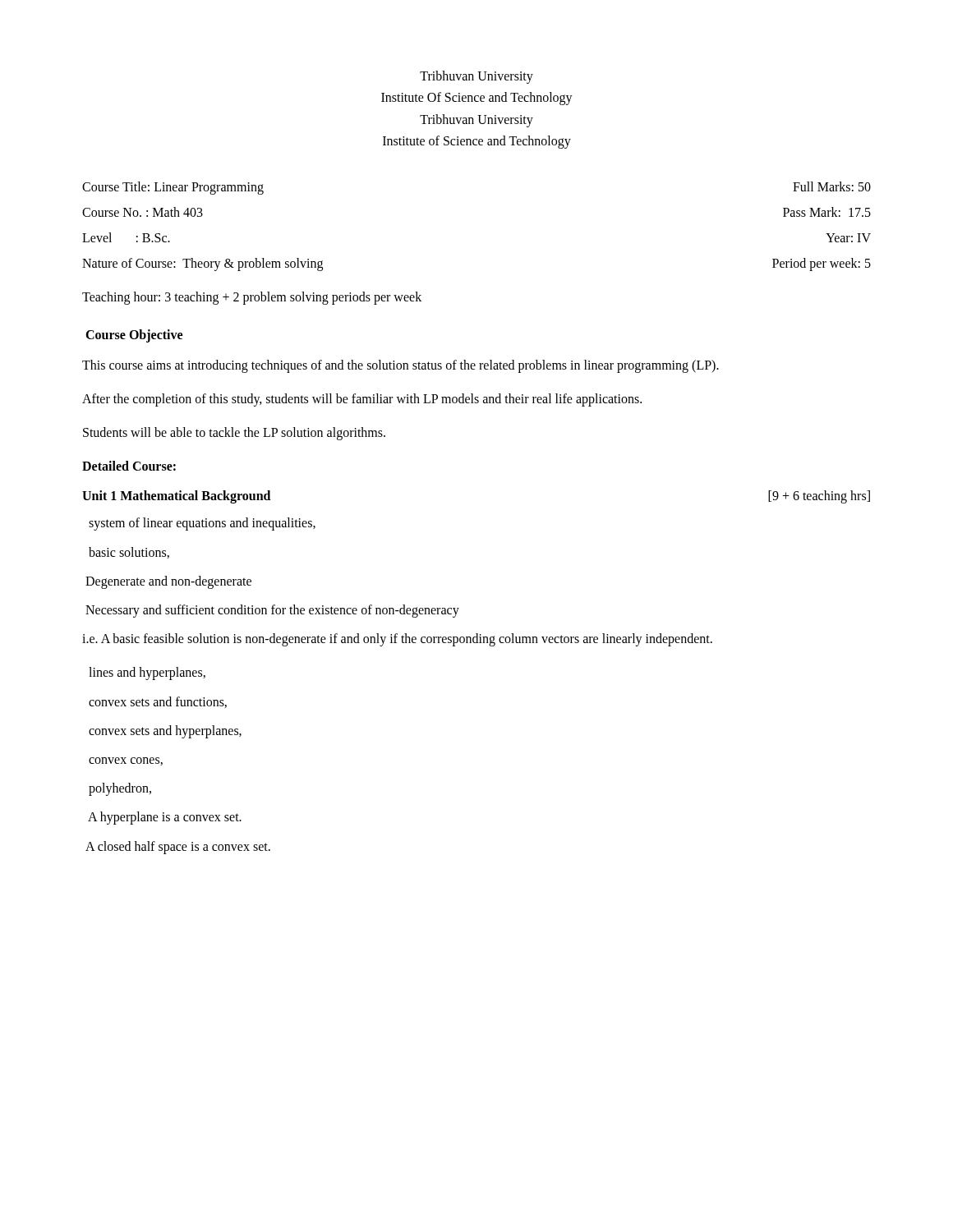The image size is (953, 1232).
Task: Locate the text block starting "Necessary and sufficient condition for the"
Action: point(272,610)
